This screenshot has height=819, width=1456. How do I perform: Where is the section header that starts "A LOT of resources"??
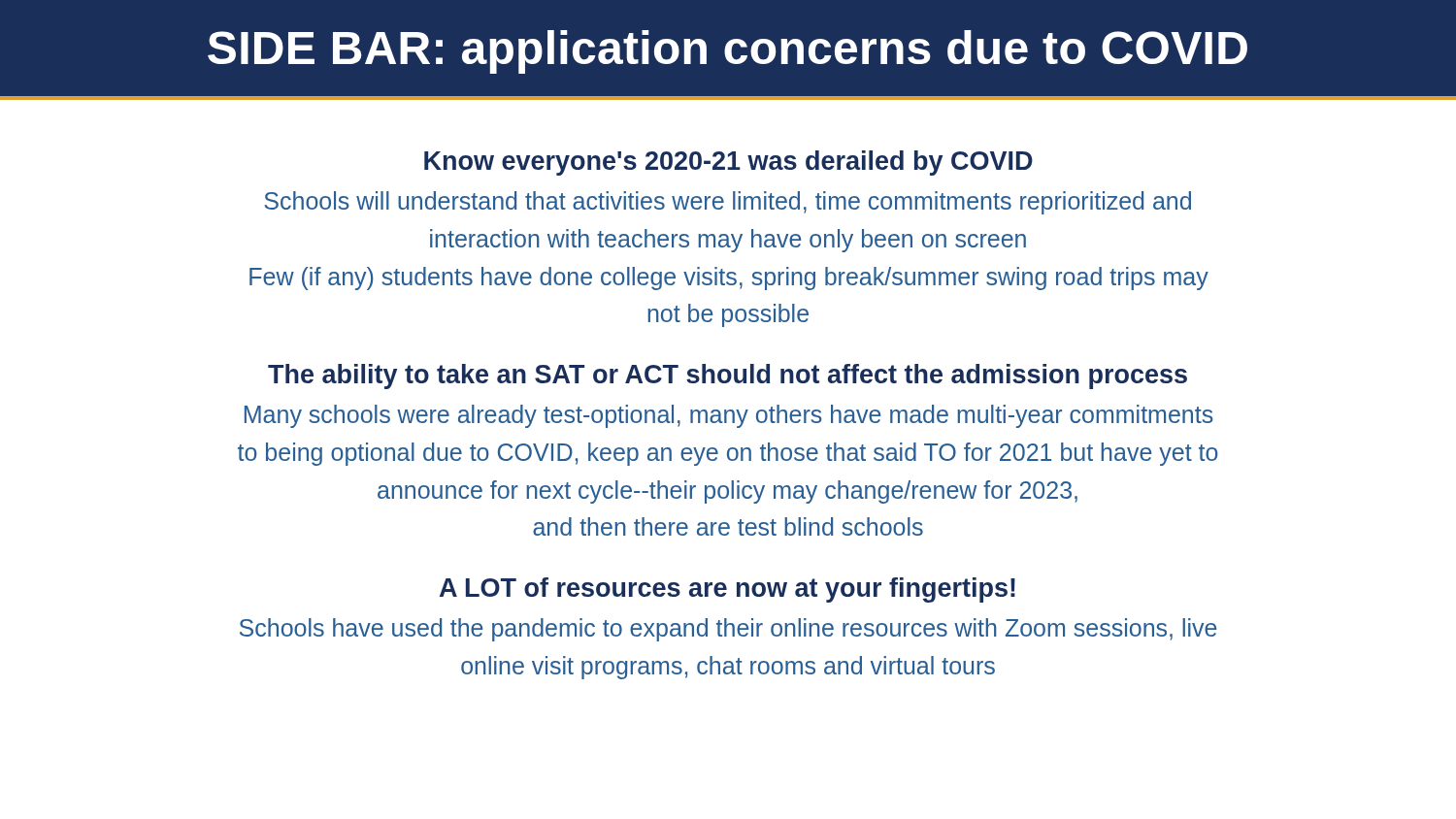pos(728,588)
